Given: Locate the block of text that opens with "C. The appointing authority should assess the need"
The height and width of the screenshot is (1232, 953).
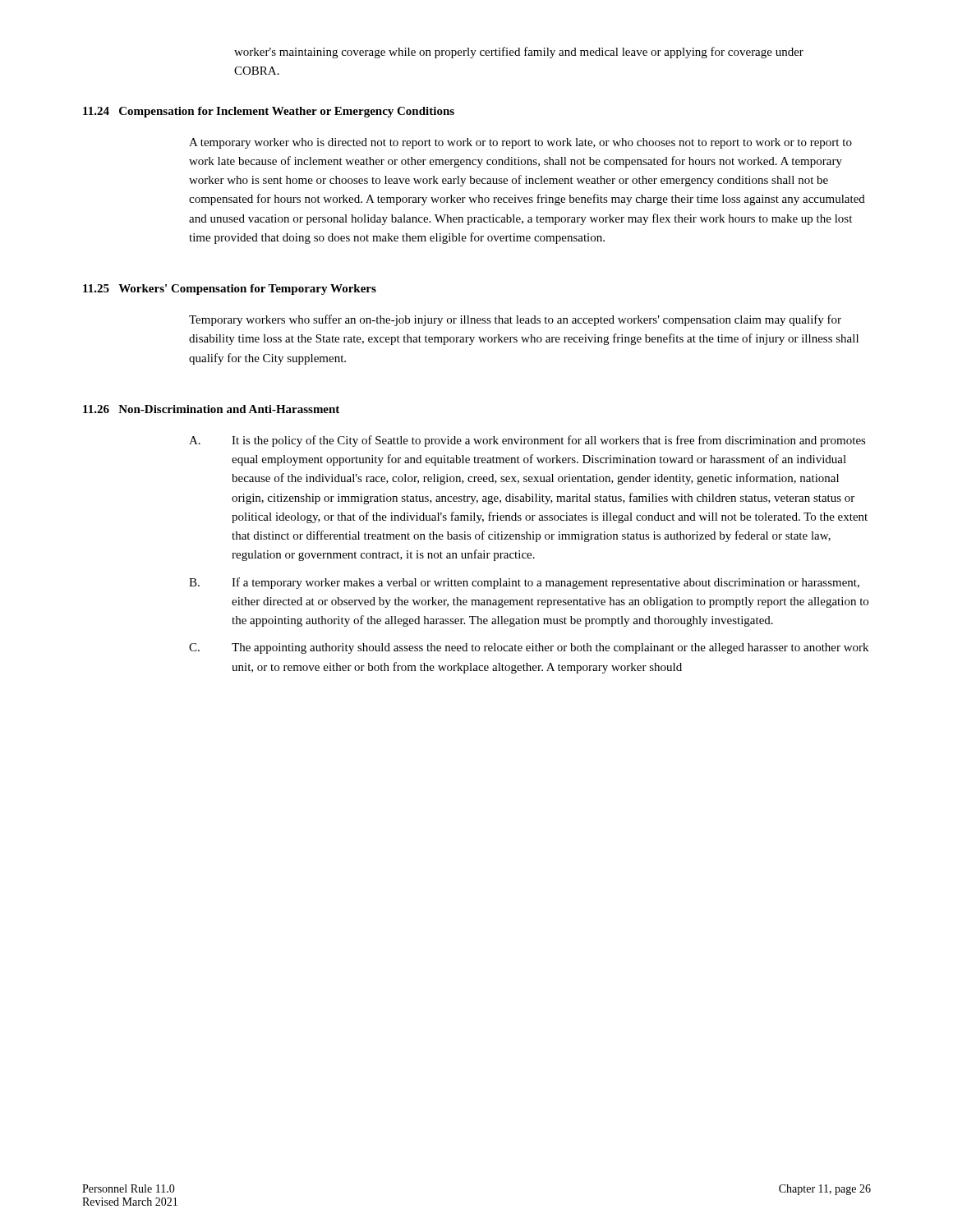Looking at the screenshot, I should point(530,658).
